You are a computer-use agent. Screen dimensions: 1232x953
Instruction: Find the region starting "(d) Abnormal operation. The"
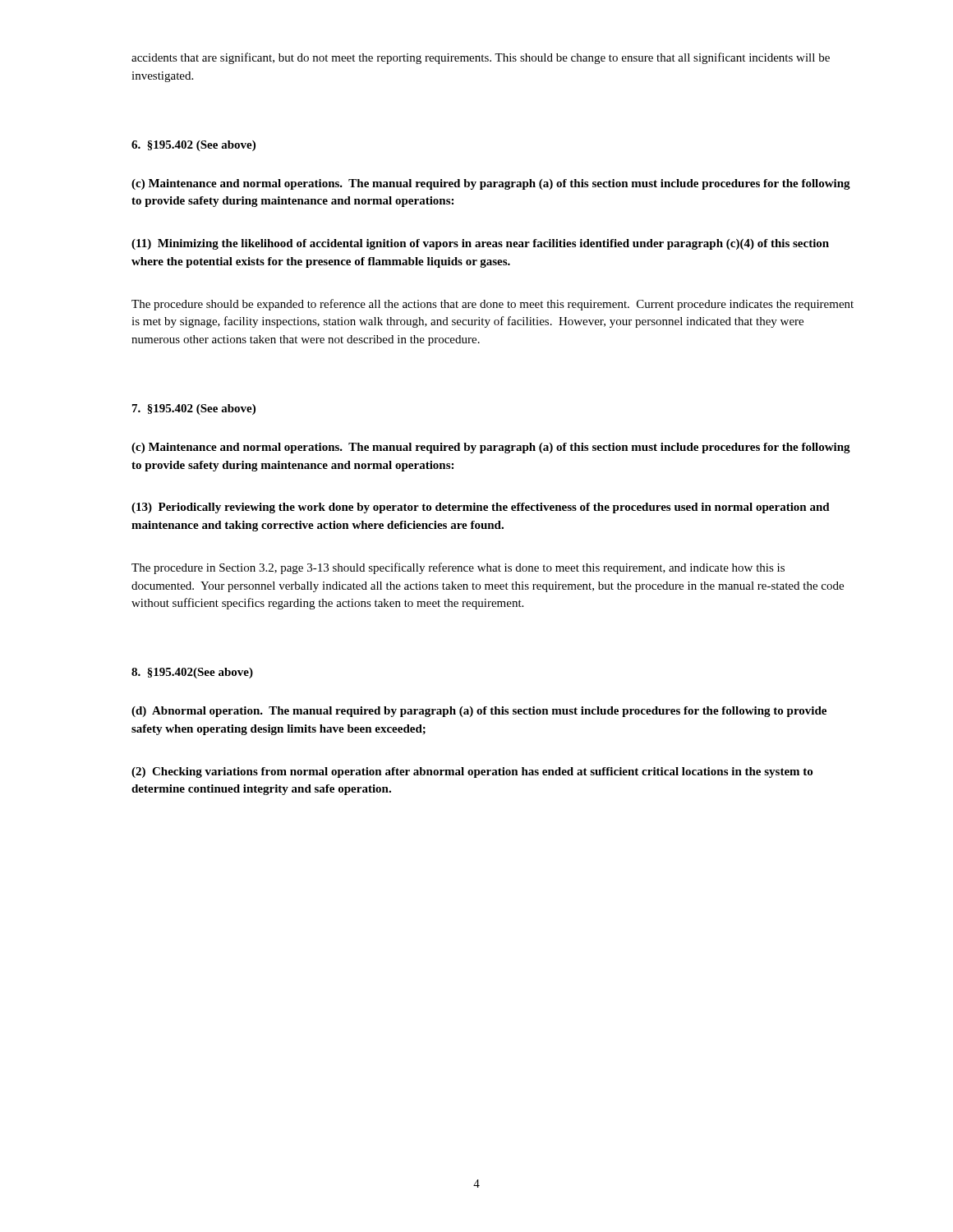coord(479,719)
